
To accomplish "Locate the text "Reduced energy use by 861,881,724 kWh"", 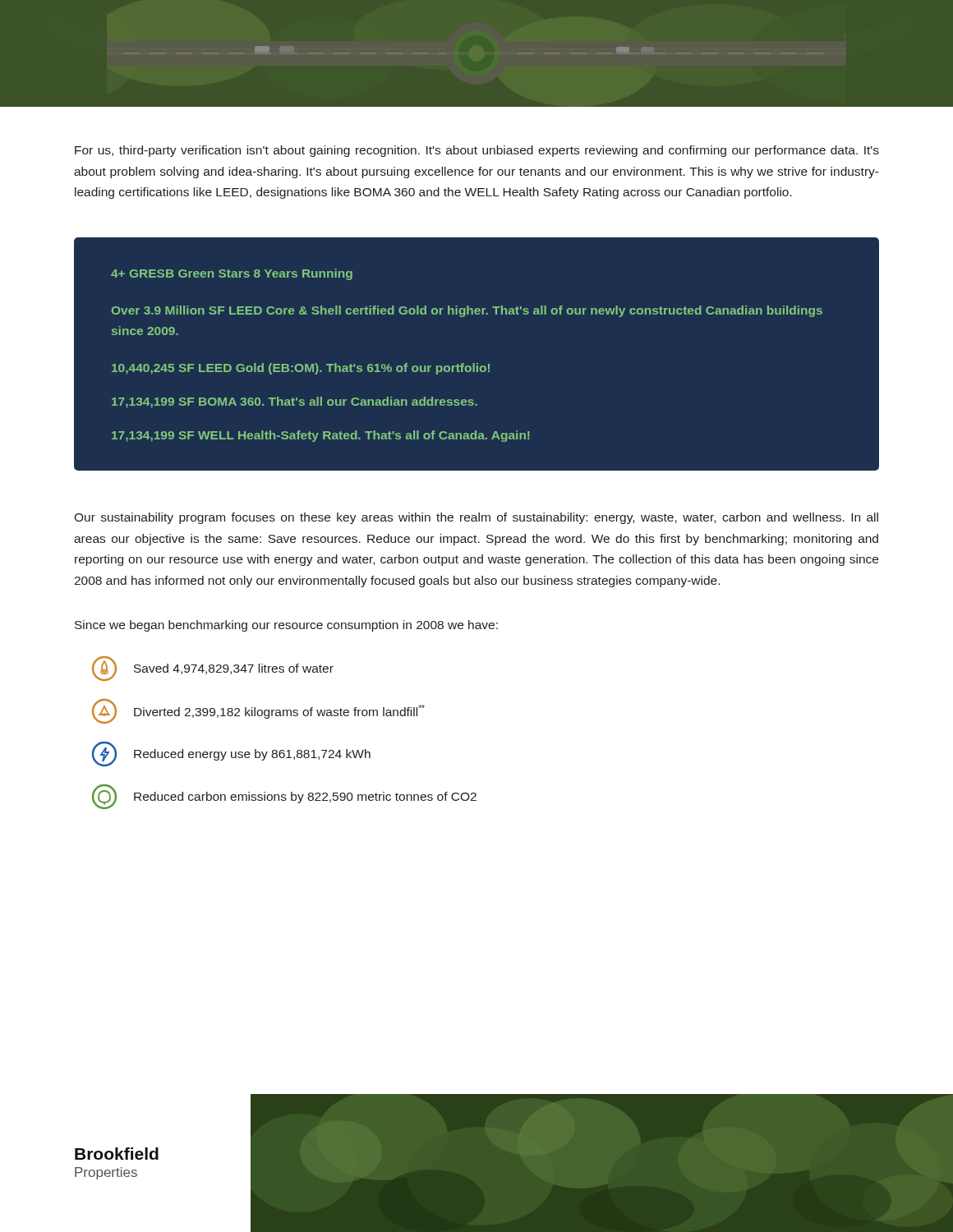I will click(x=231, y=754).
